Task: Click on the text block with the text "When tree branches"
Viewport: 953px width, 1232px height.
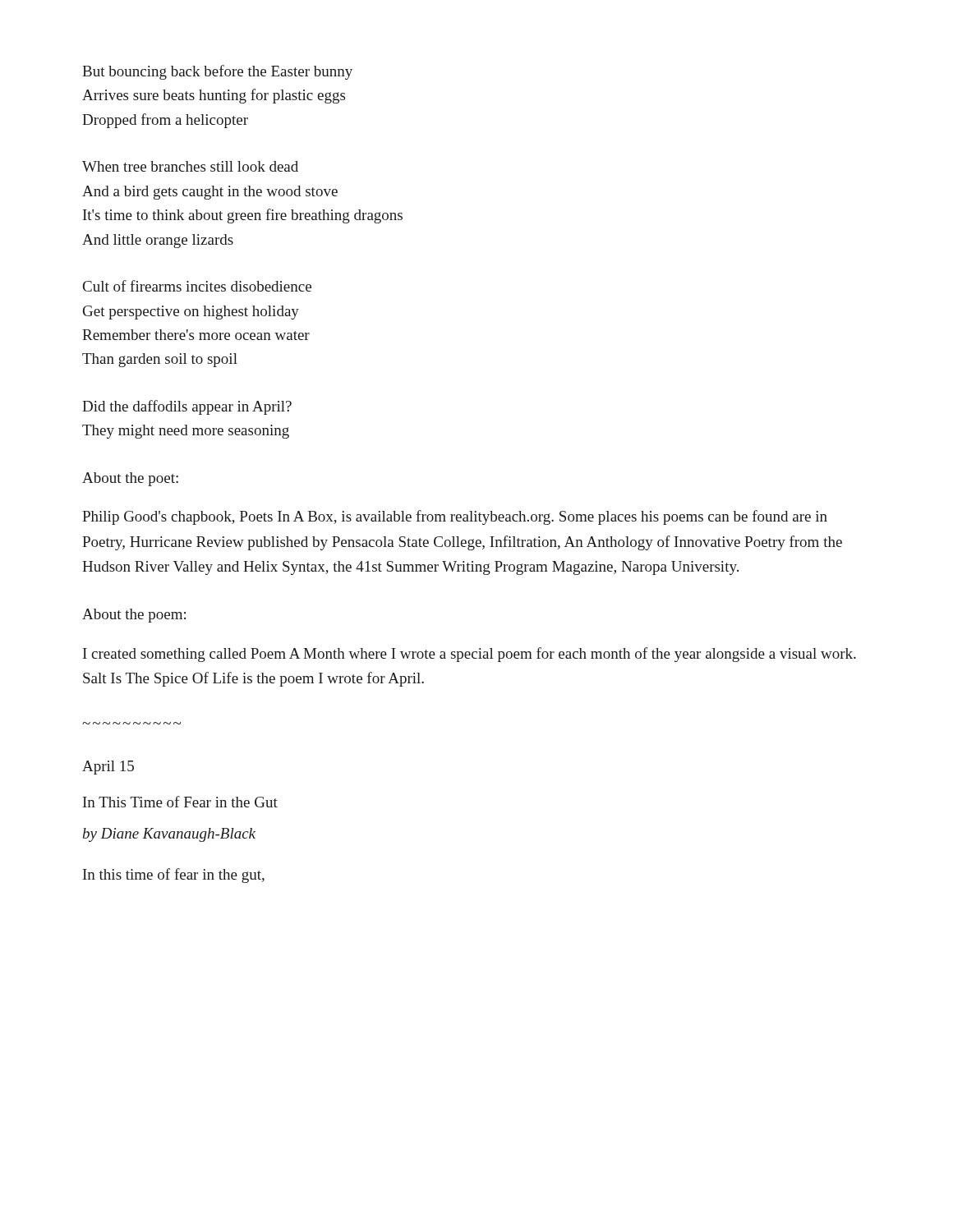Action: coord(190,166)
